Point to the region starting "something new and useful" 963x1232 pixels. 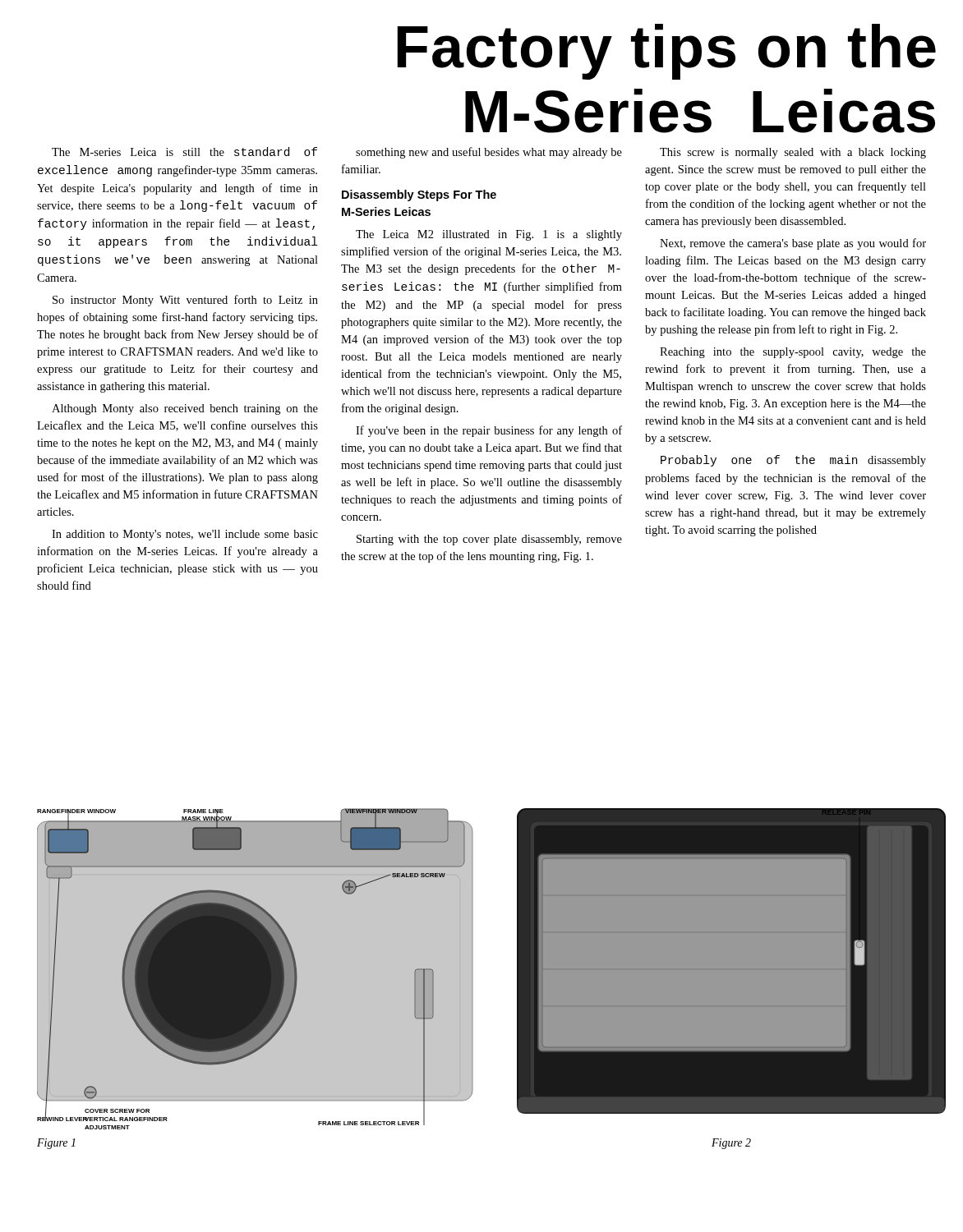[482, 161]
